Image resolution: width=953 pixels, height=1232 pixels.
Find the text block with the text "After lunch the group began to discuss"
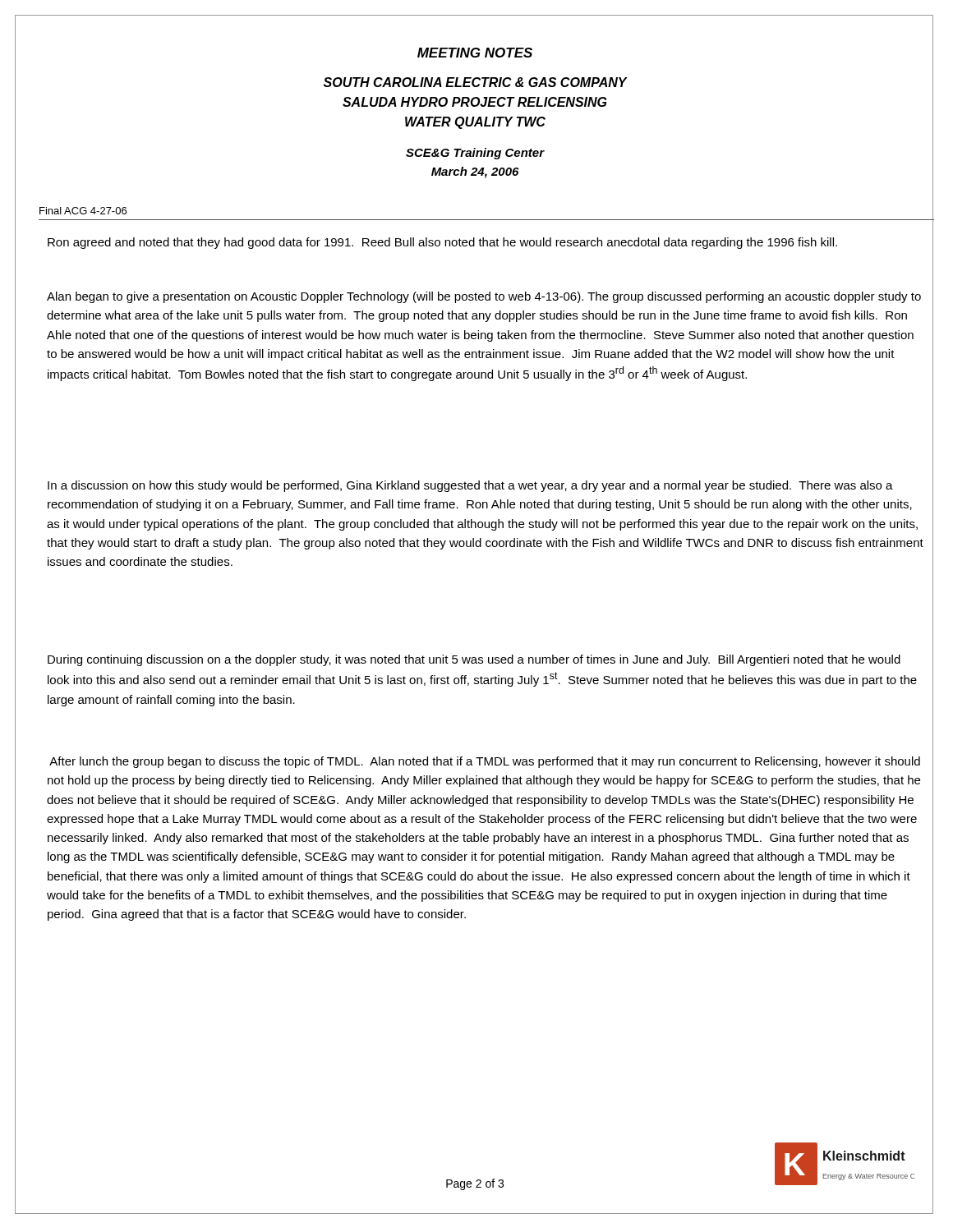484,837
